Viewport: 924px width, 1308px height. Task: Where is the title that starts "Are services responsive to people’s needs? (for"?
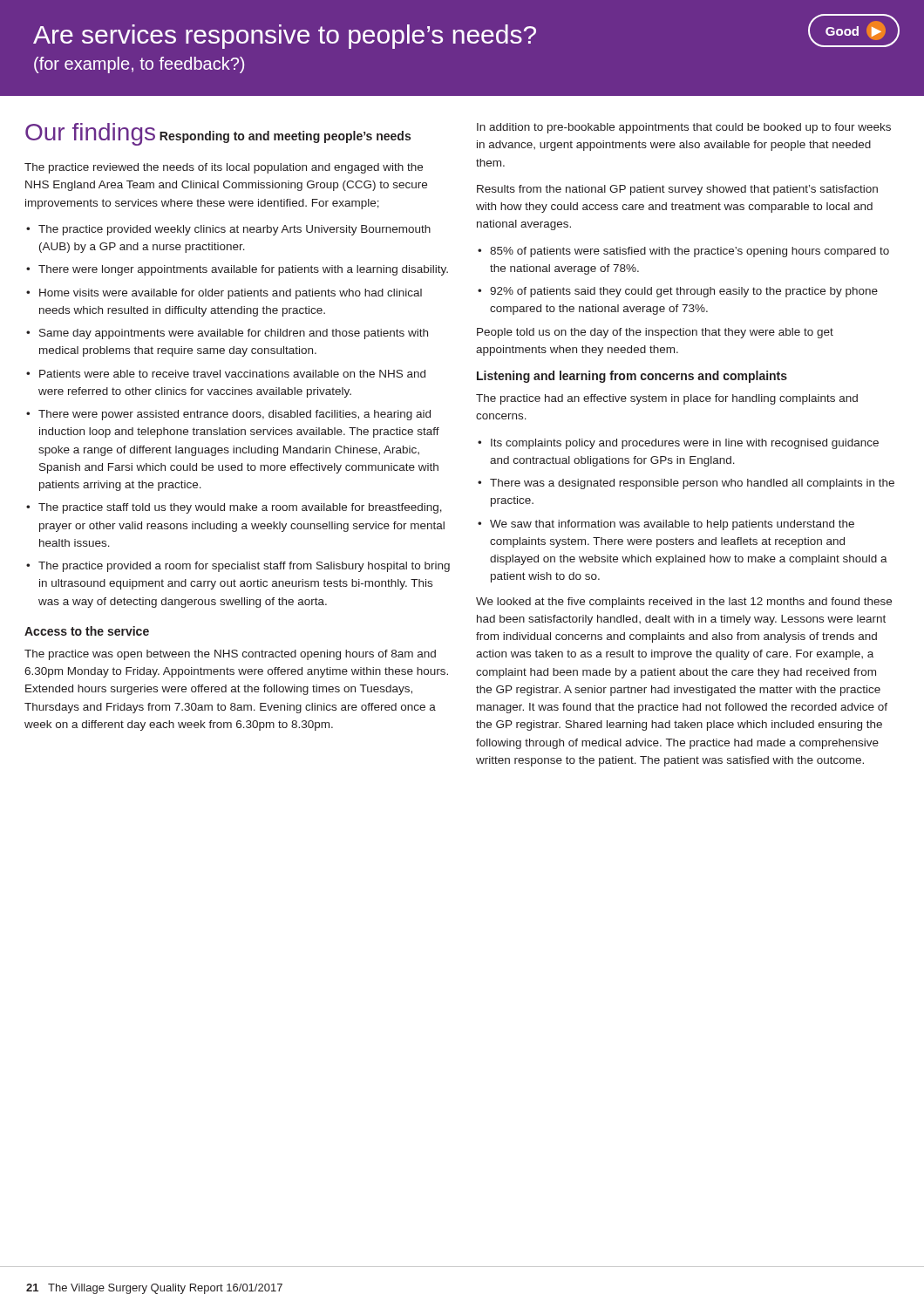(x=387, y=47)
